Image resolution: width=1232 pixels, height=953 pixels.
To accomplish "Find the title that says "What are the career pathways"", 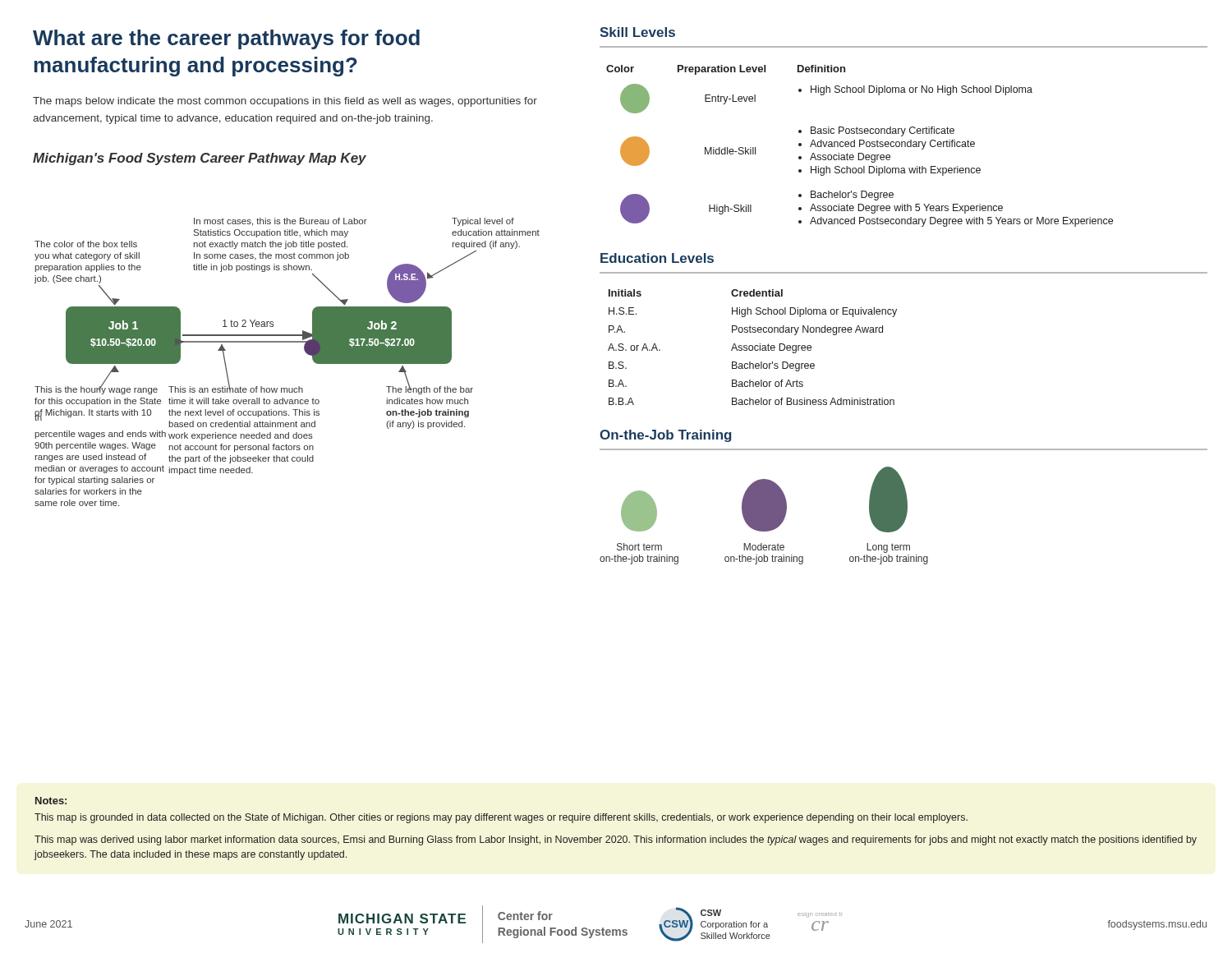I will [227, 51].
